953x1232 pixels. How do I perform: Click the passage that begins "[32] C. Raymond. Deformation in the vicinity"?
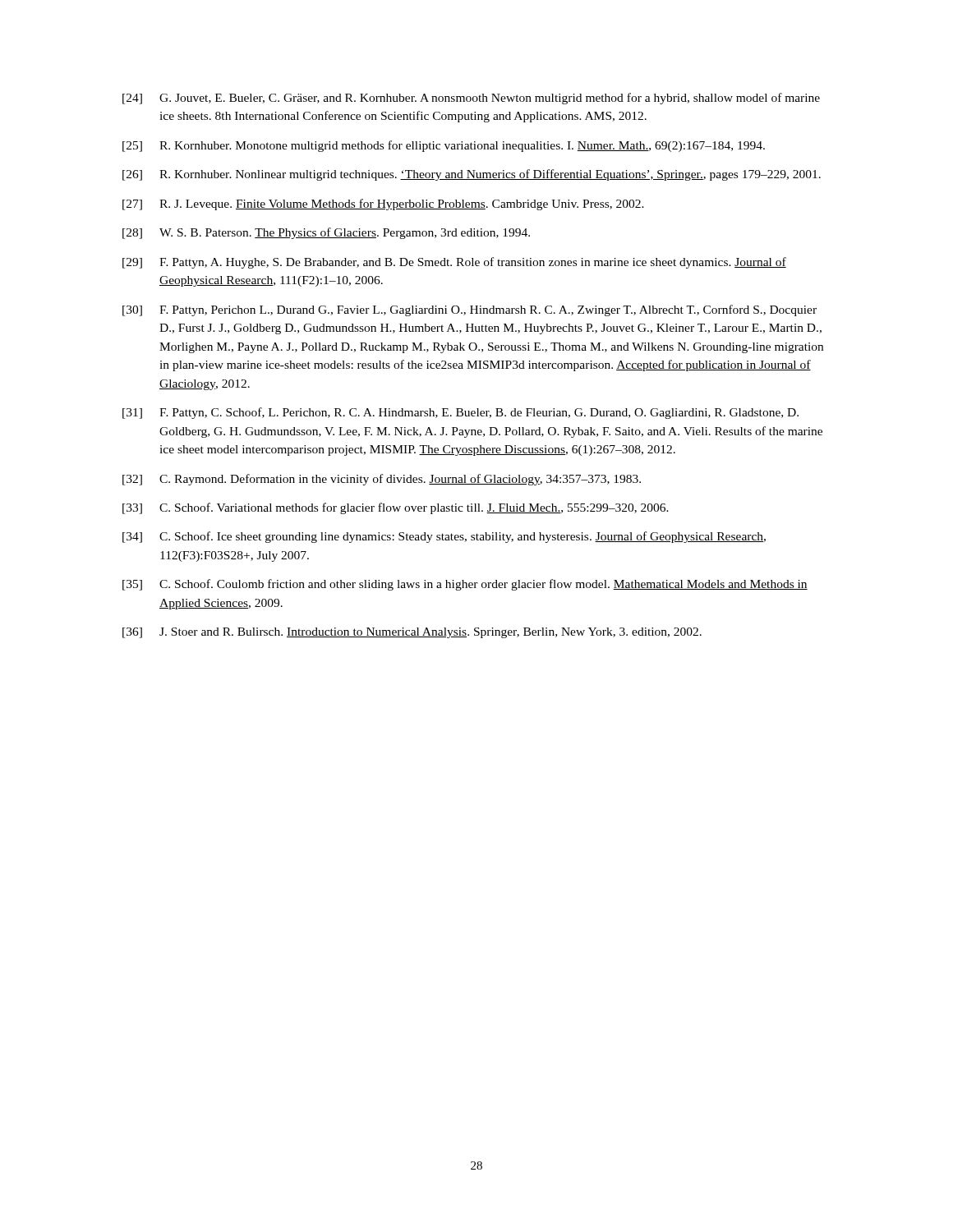pyautogui.click(x=476, y=479)
